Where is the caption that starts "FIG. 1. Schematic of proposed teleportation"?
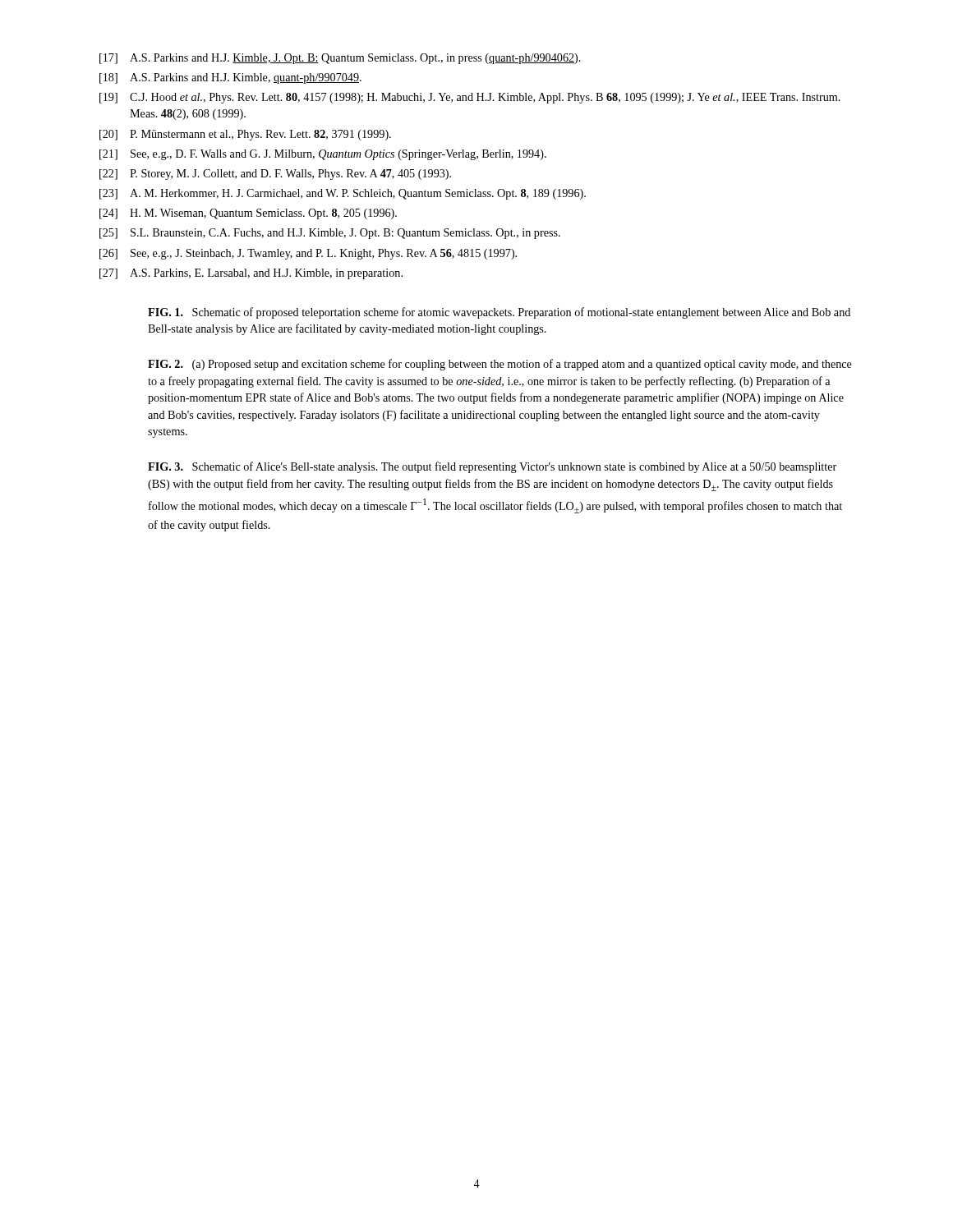Screen dimensions: 1232x953 pyautogui.click(x=499, y=320)
